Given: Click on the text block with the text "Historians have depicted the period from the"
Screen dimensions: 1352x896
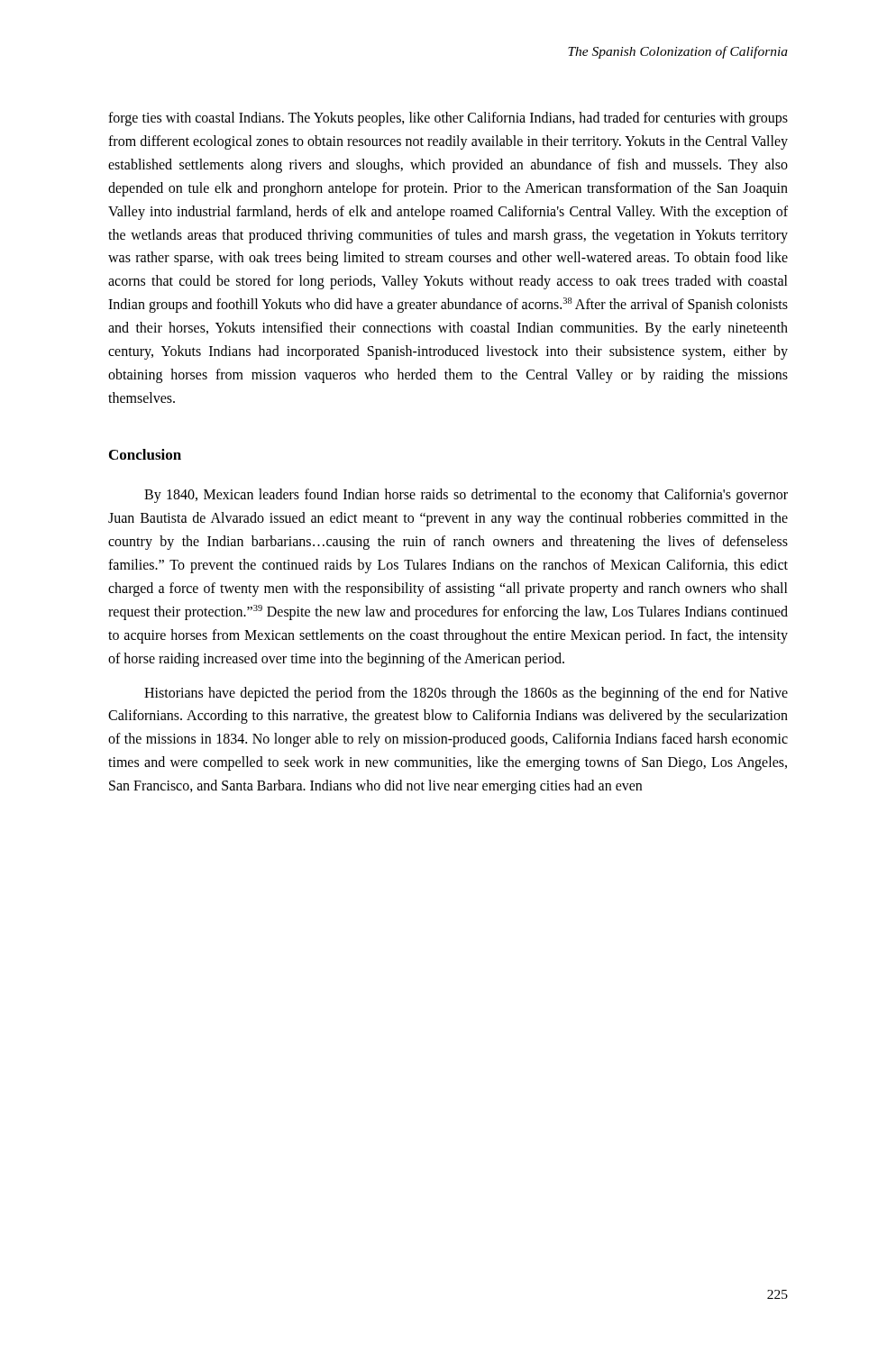Looking at the screenshot, I should pyautogui.click(x=448, y=739).
